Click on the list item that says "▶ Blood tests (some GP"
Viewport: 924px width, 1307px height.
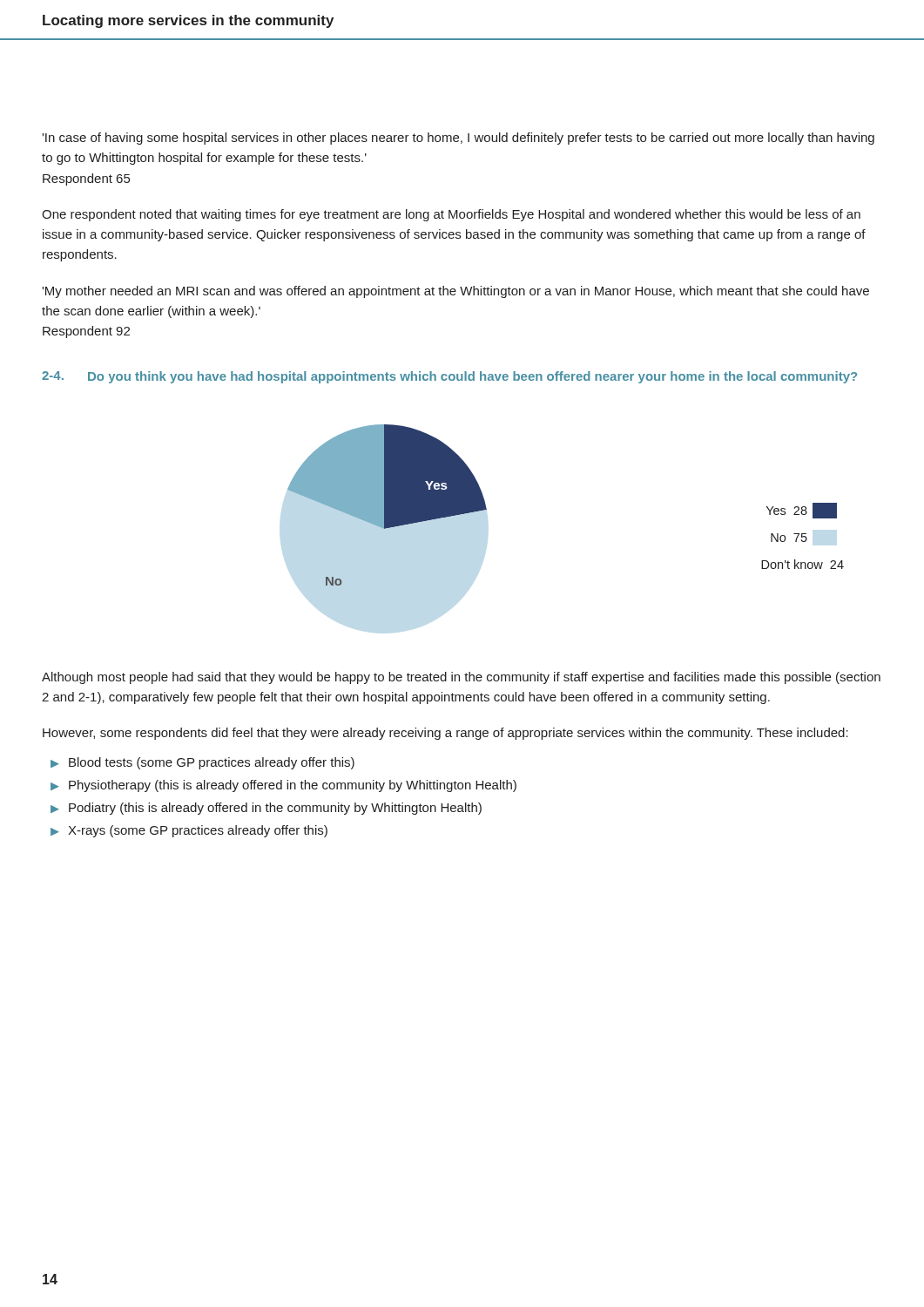pos(203,762)
